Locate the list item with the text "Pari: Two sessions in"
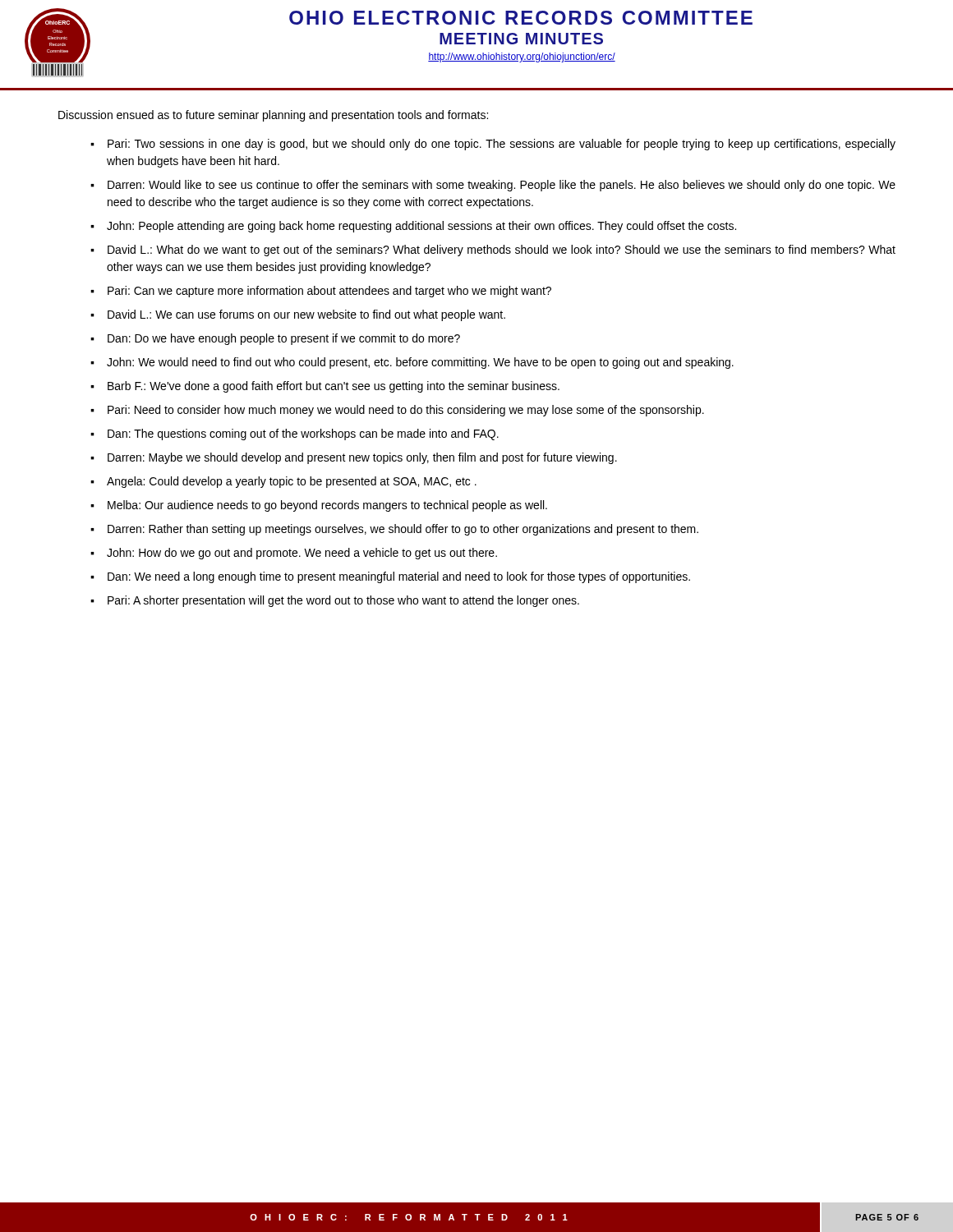 (501, 152)
